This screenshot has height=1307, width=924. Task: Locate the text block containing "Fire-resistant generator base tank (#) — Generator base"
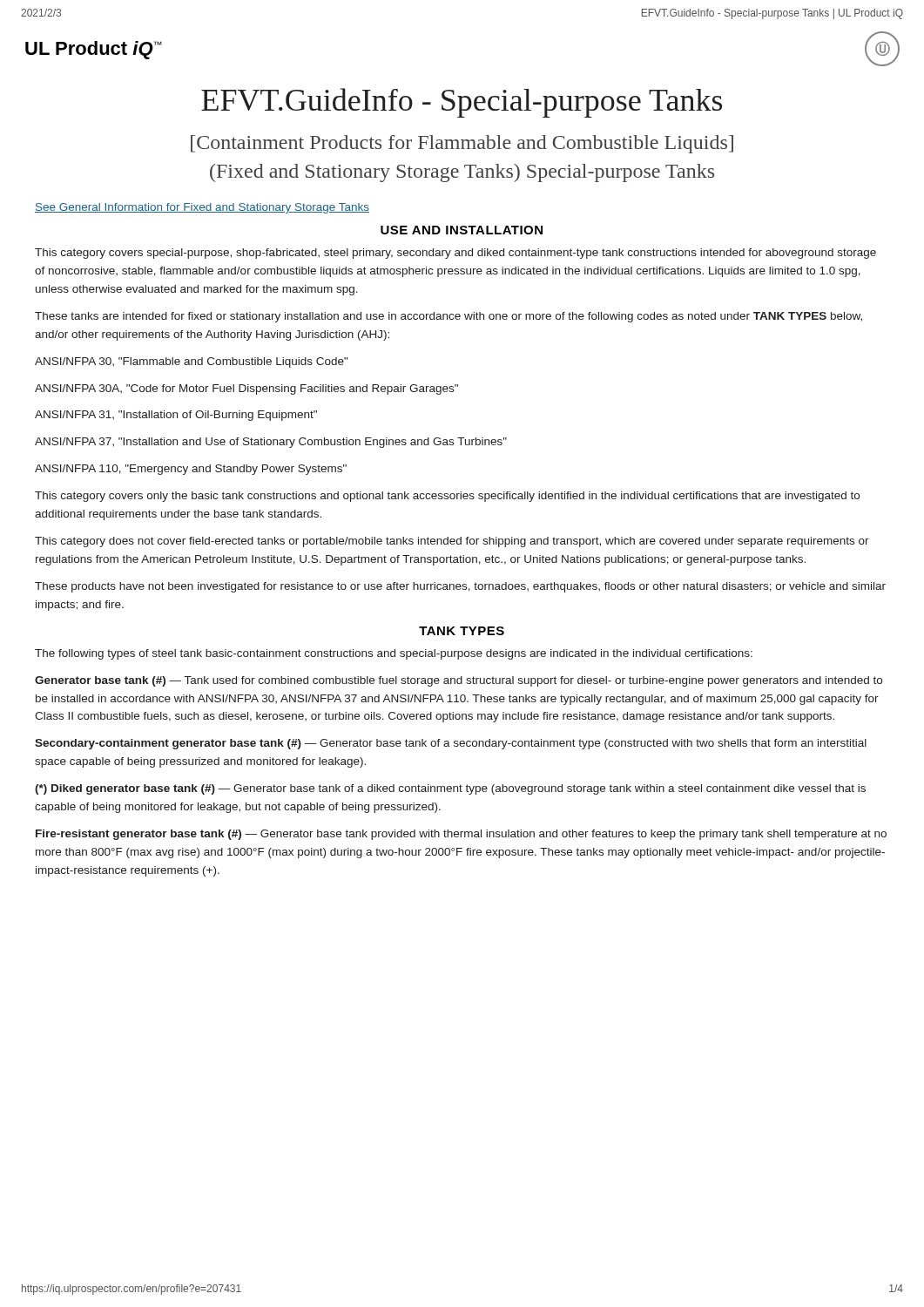461,852
